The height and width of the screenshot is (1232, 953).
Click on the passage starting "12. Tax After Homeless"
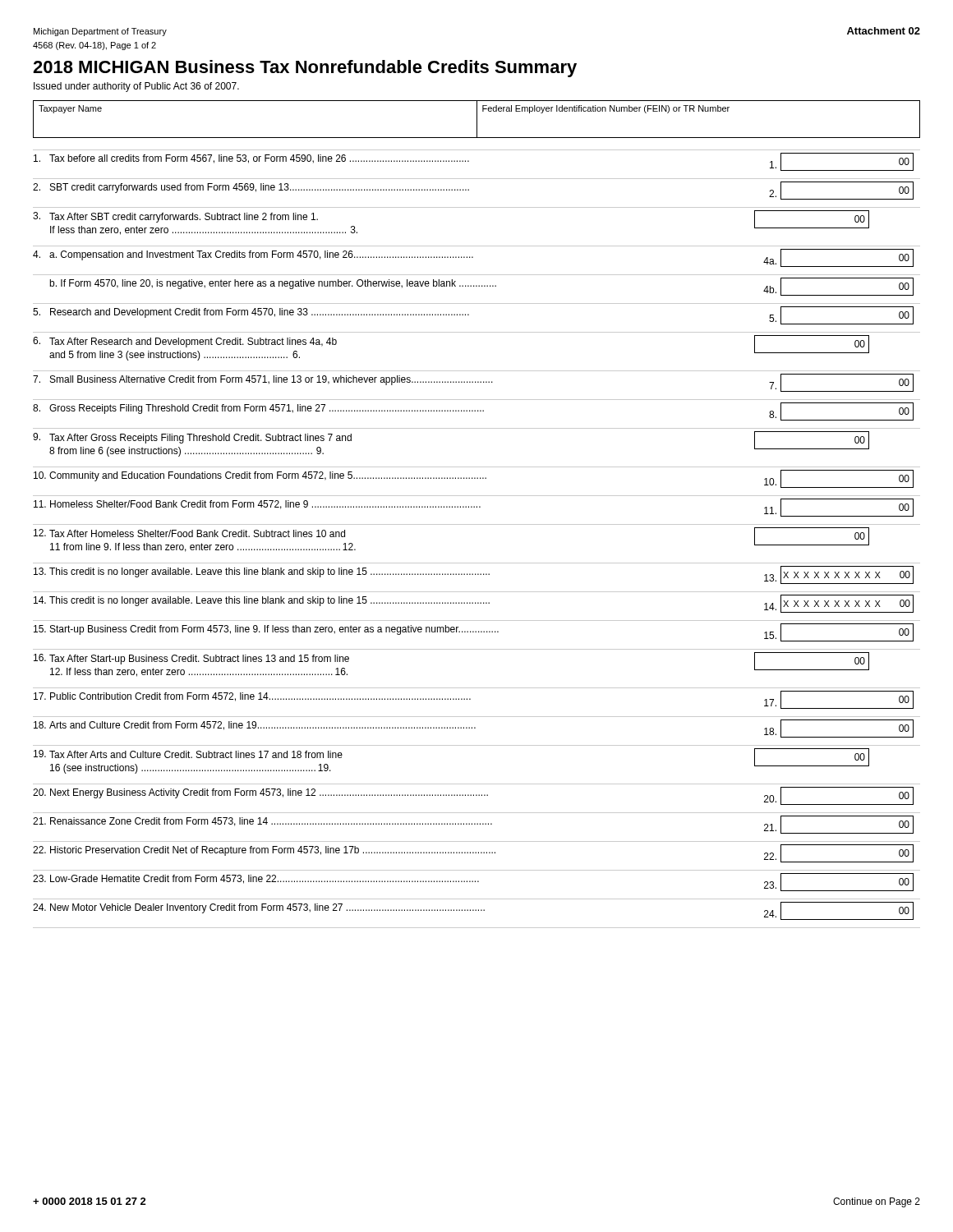[191, 537]
